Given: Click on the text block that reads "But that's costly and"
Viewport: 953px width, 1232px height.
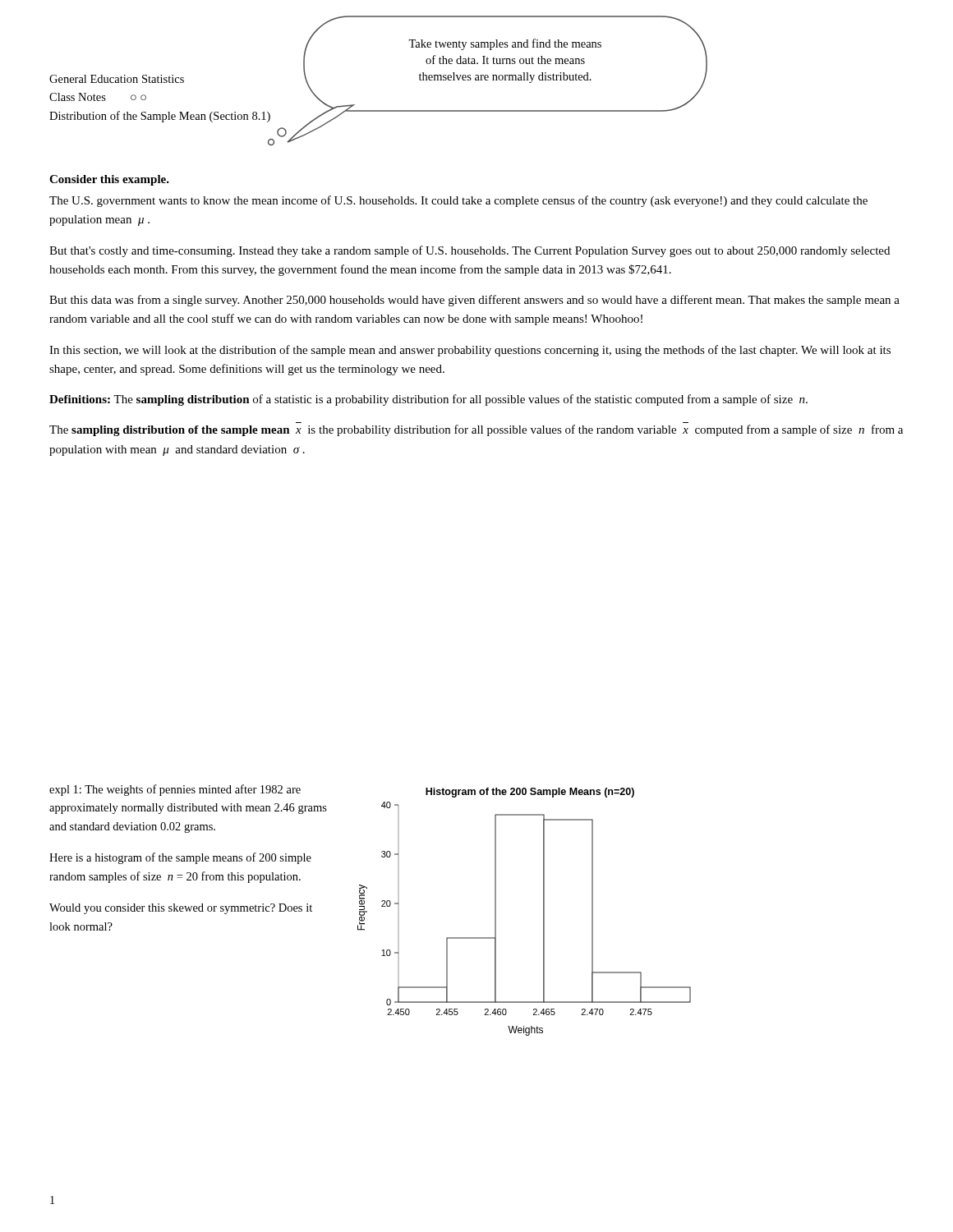Looking at the screenshot, I should pyautogui.click(x=470, y=260).
